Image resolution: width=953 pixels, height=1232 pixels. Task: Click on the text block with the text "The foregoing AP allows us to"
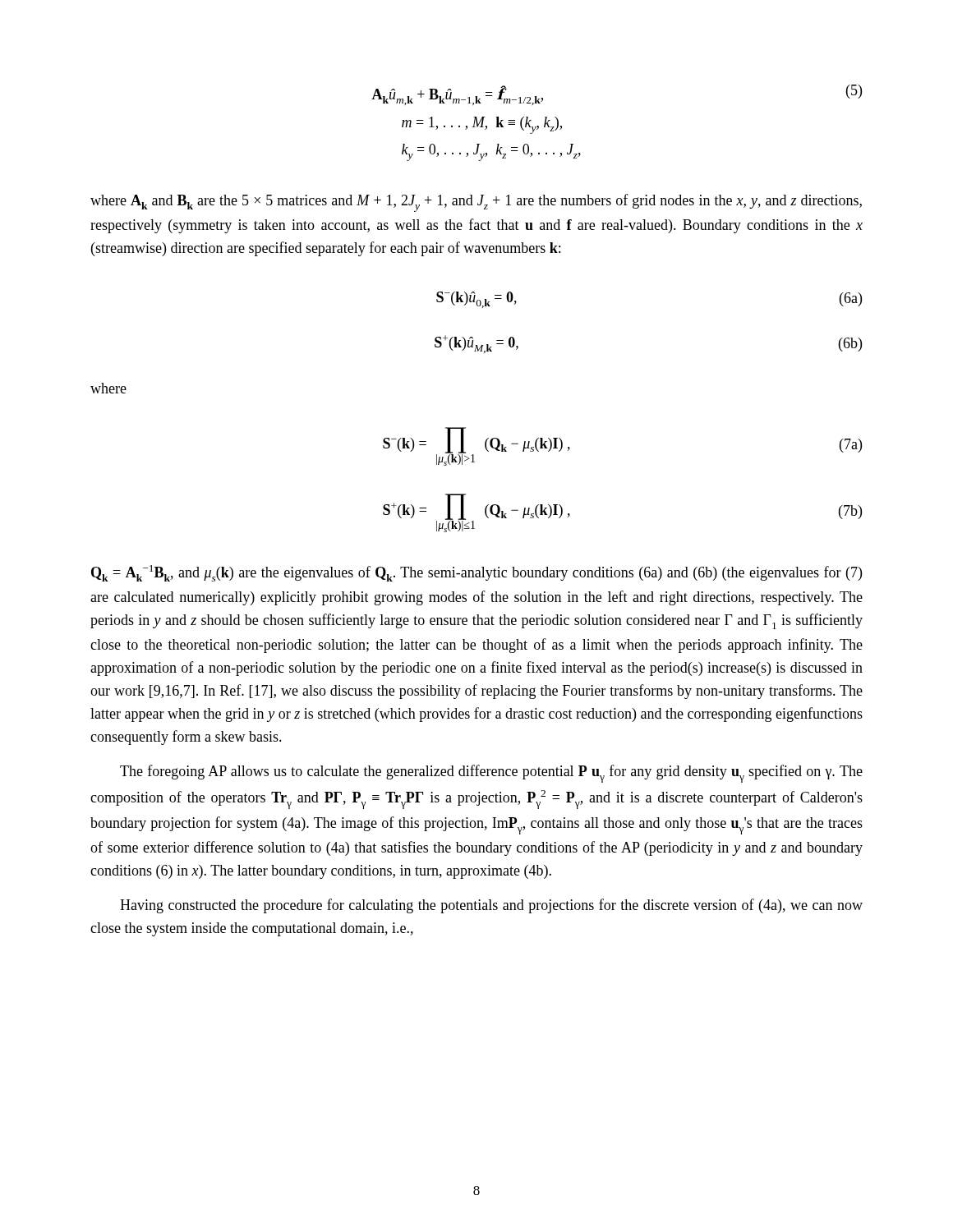pos(476,821)
